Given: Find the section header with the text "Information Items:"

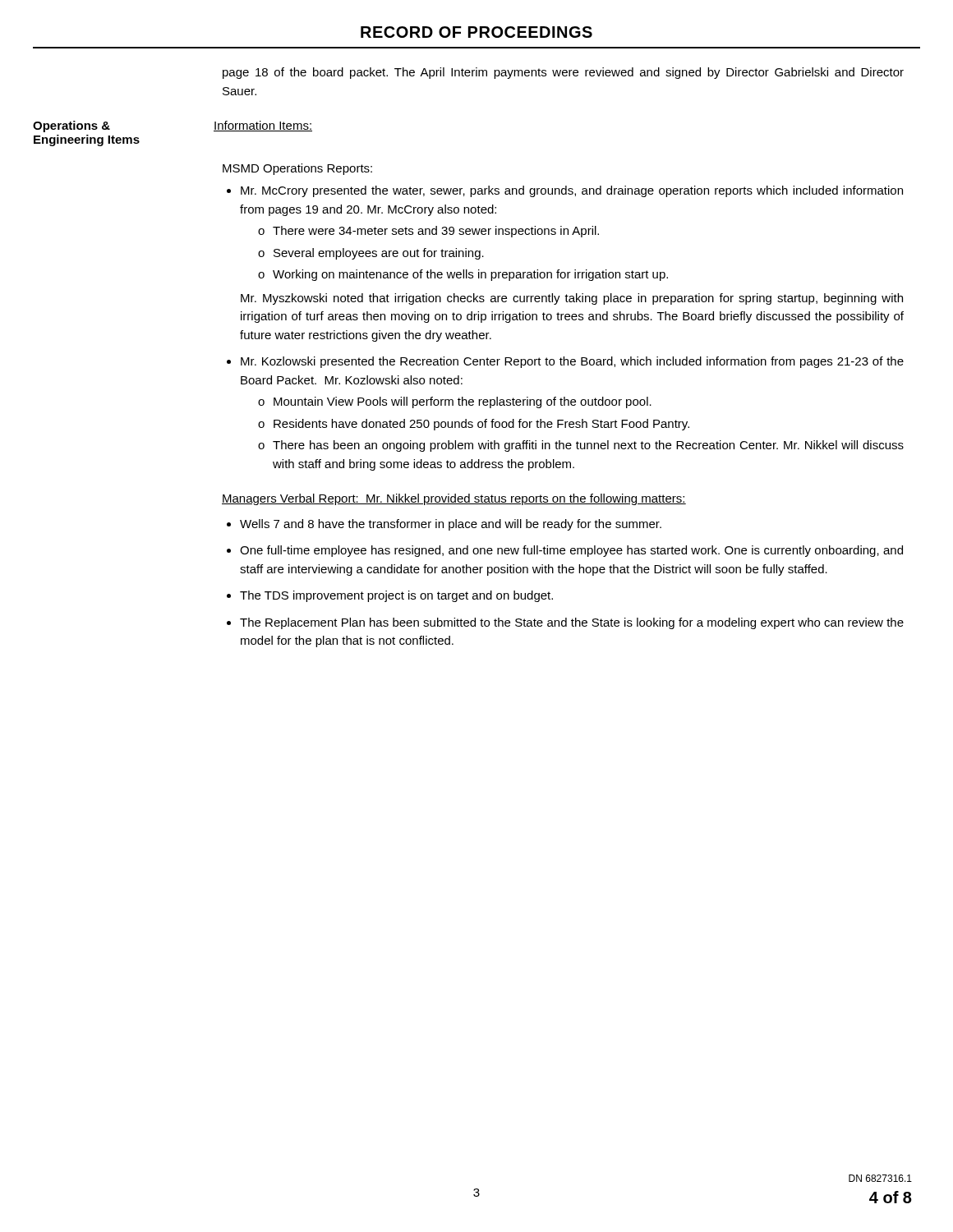Looking at the screenshot, I should [263, 125].
